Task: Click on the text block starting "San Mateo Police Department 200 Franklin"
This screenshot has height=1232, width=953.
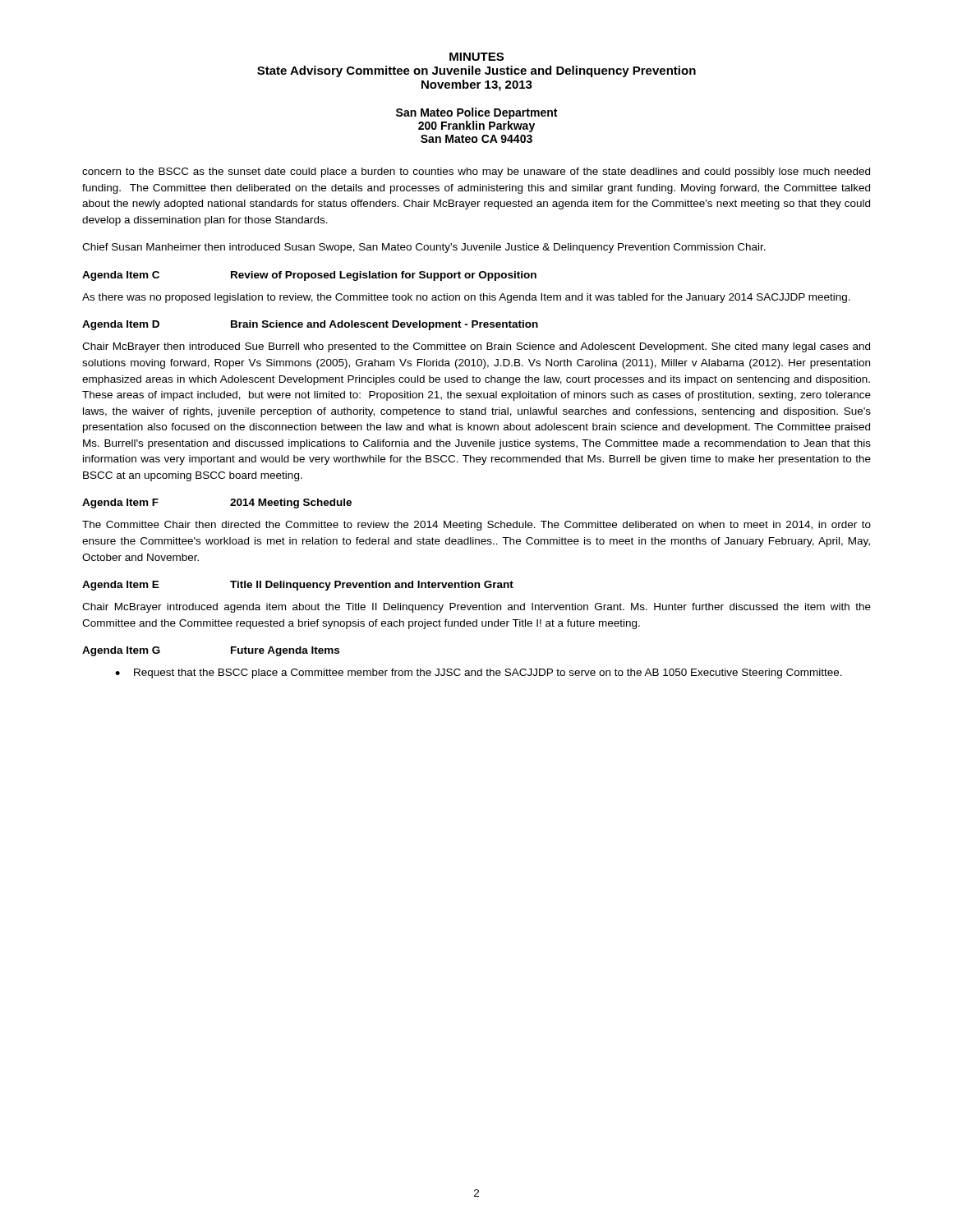Action: (476, 126)
